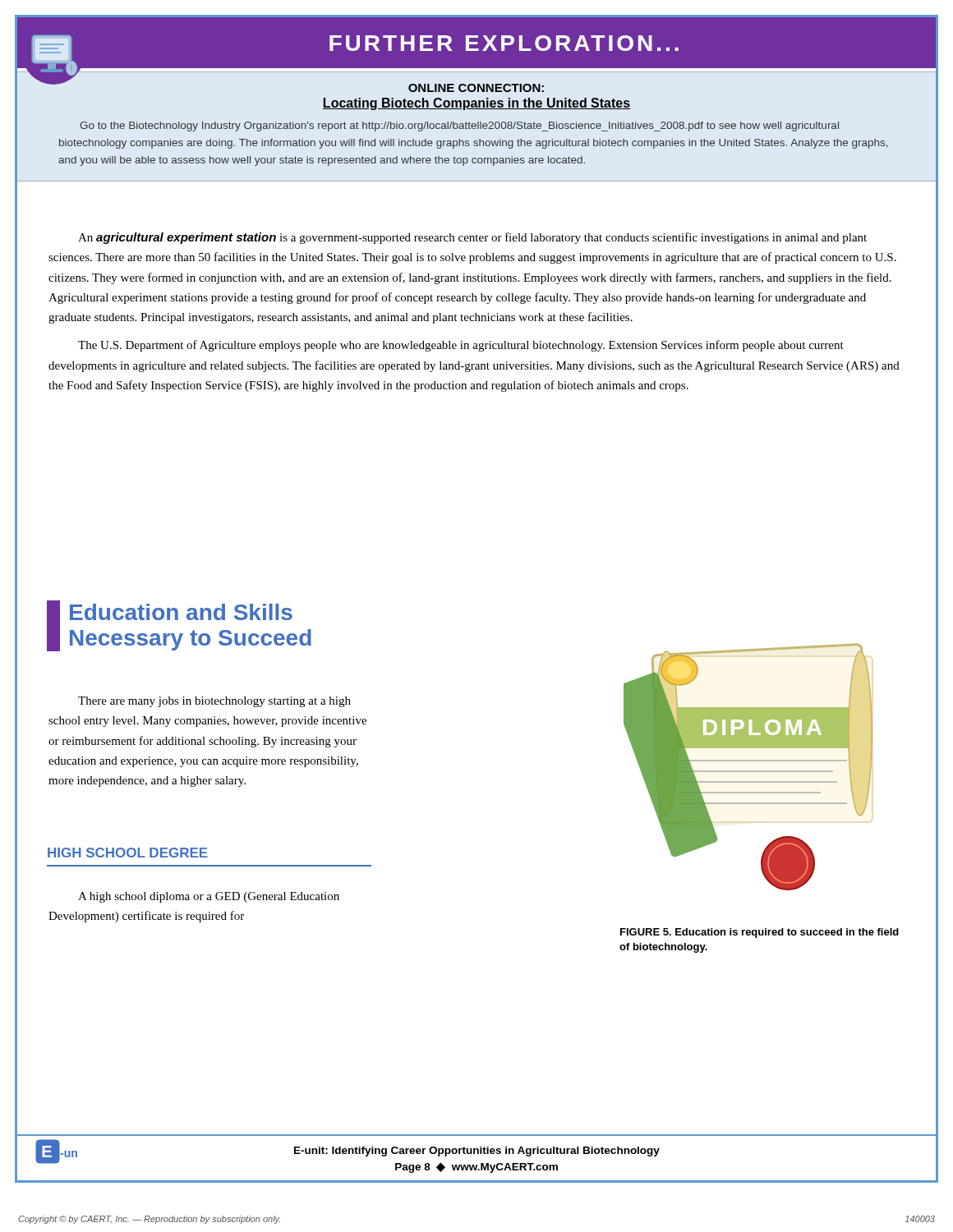The width and height of the screenshot is (953, 1232).
Task: Click on the passage starting "FURTHER EXPLORATION..."
Action: 505,43
